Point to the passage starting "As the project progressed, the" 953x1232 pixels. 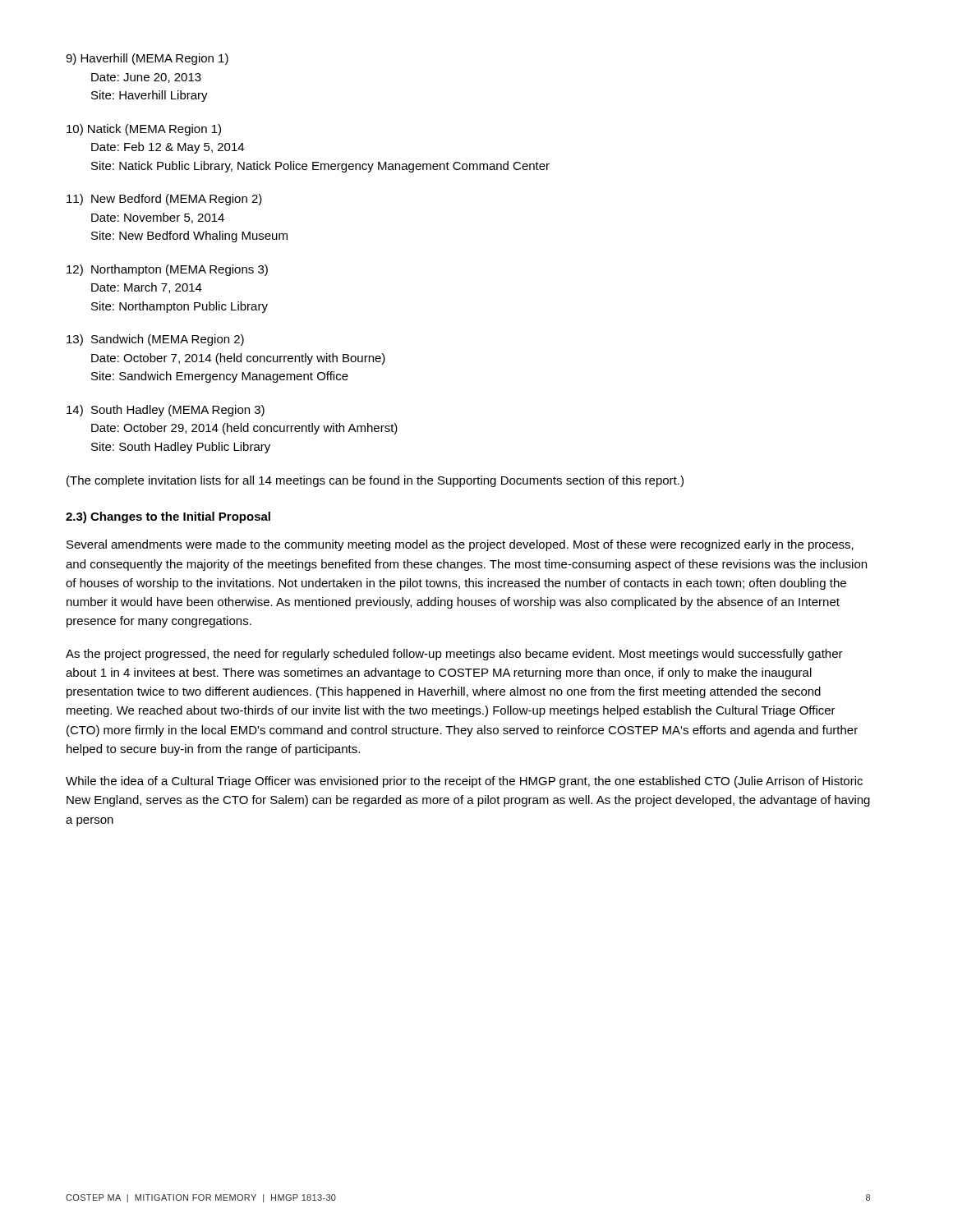click(x=468, y=701)
